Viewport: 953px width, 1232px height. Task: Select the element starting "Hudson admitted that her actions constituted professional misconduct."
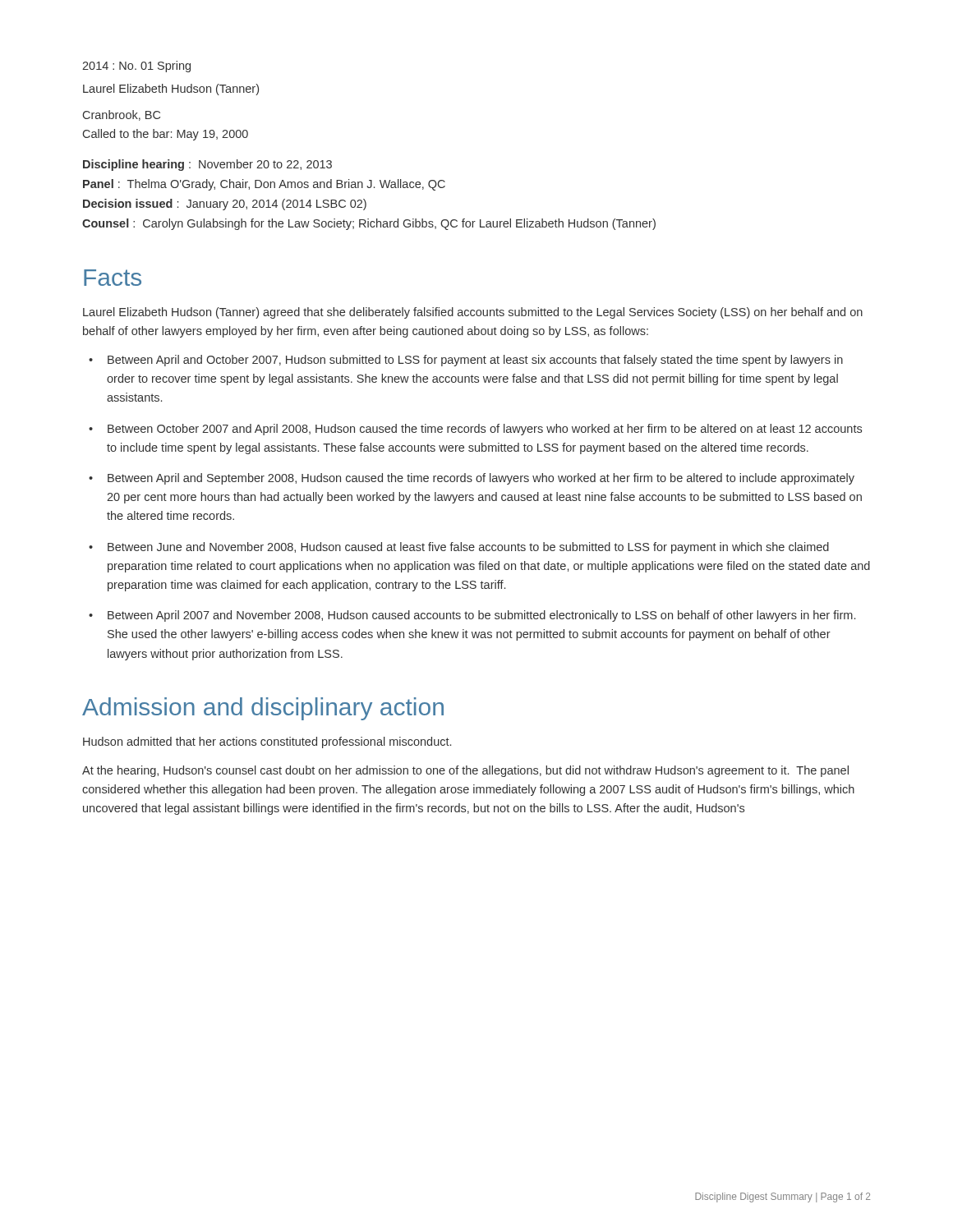267,741
